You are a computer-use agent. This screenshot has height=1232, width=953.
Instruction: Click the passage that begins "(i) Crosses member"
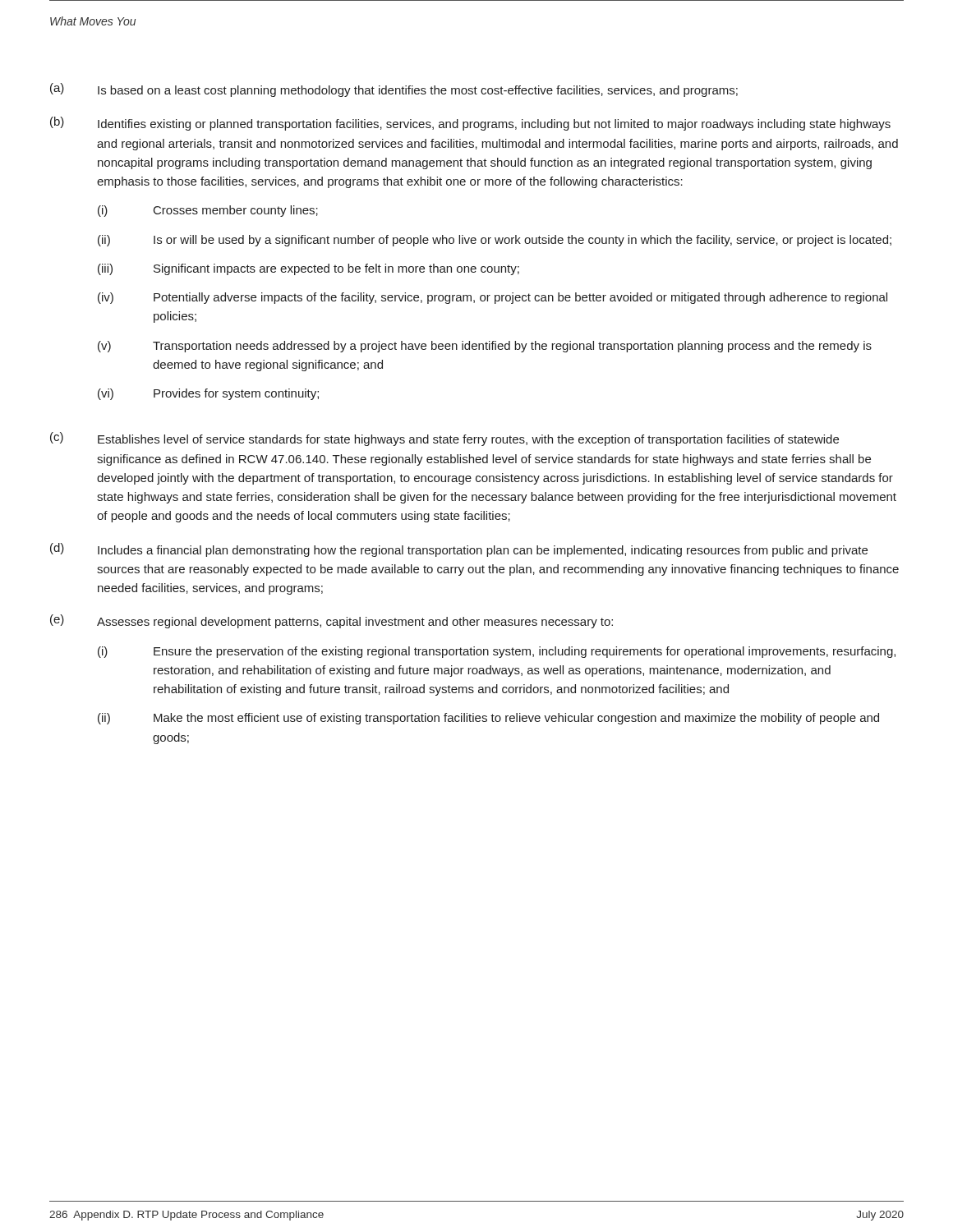(208, 211)
